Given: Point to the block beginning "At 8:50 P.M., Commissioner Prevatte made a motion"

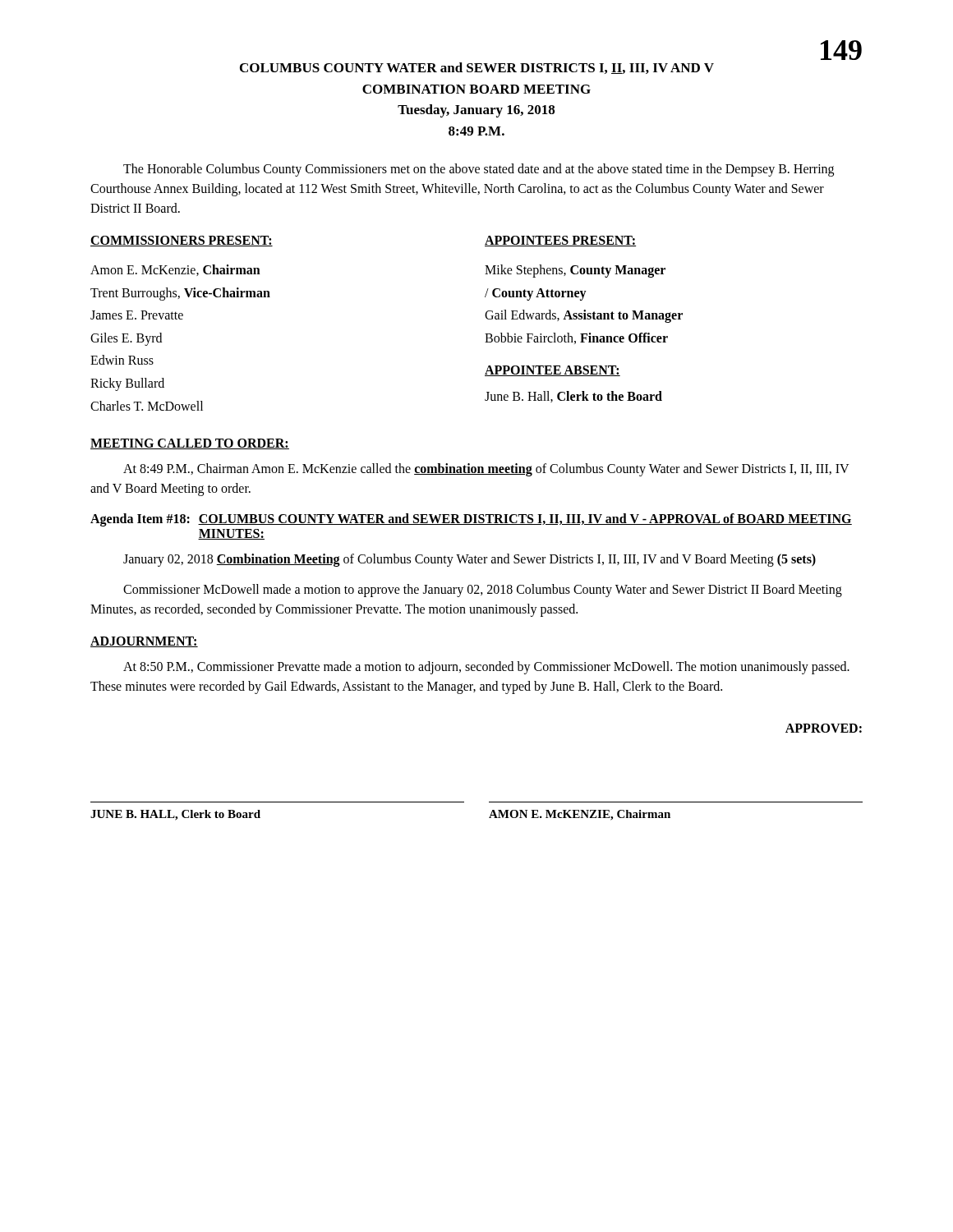Looking at the screenshot, I should coord(476,677).
